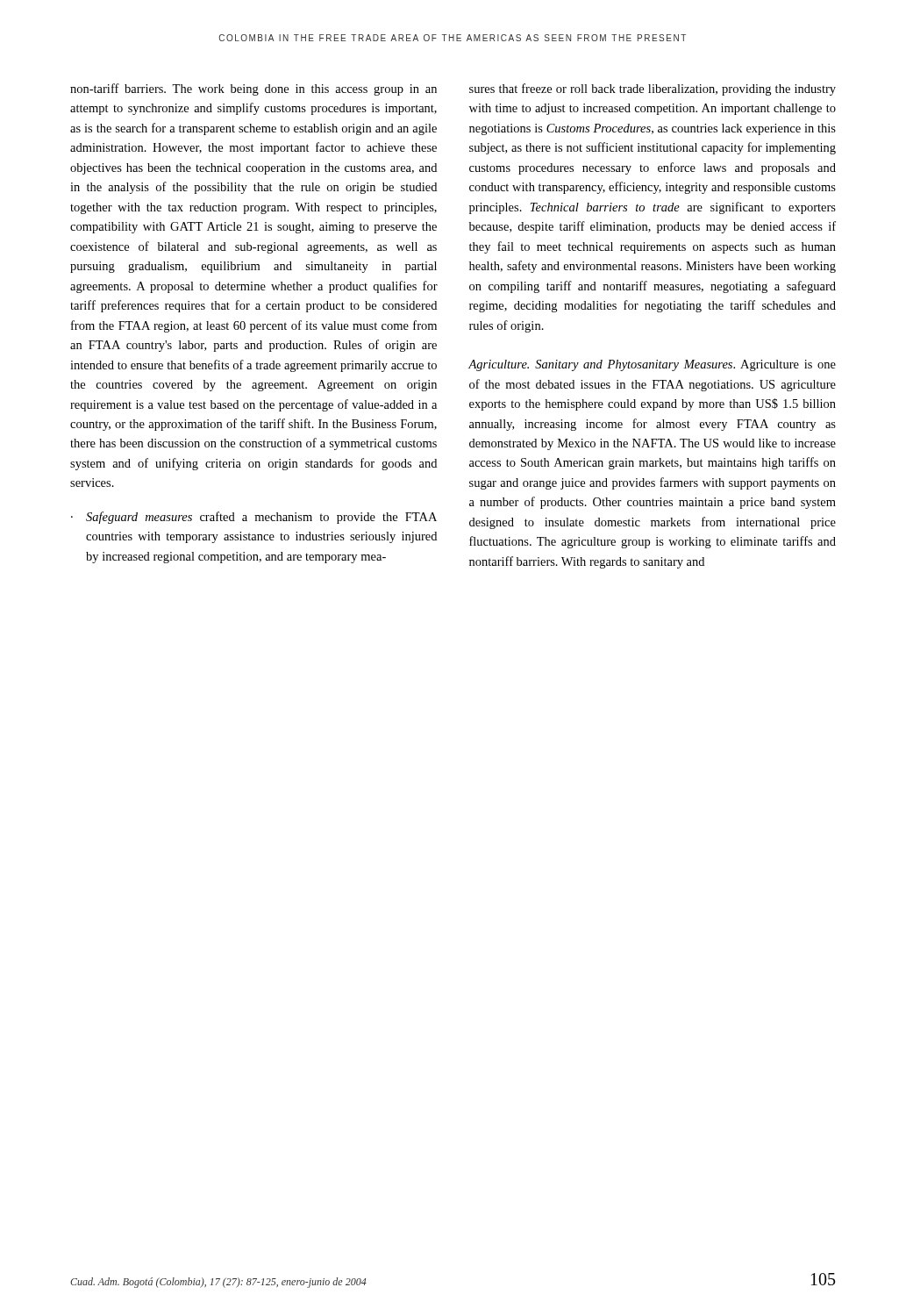Viewport: 906px width, 1316px height.
Task: Navigate to the block starting "· Safeguard measures crafted a mechanism to"
Action: (x=254, y=537)
